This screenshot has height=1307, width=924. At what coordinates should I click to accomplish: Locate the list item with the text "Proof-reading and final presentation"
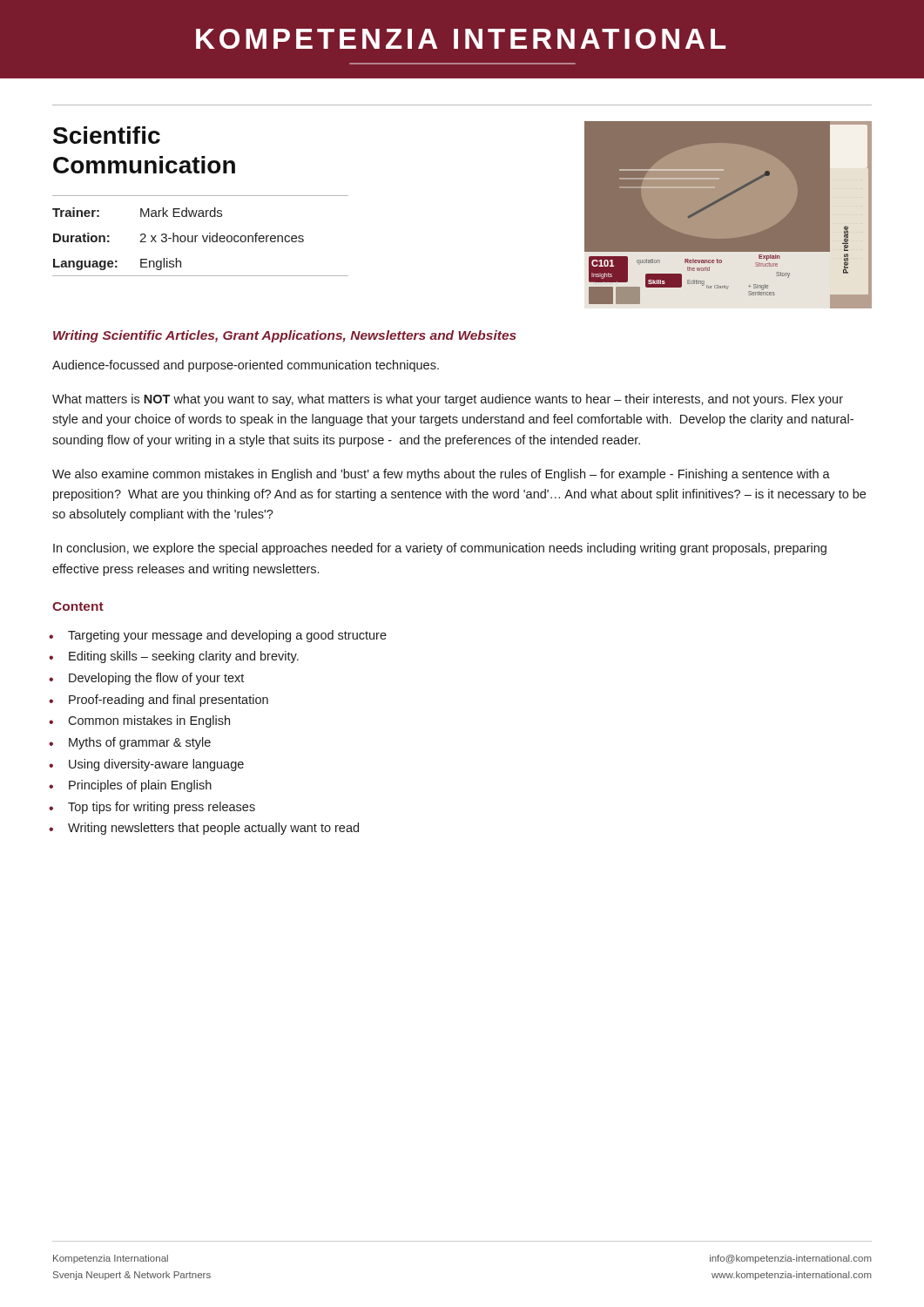168,699
